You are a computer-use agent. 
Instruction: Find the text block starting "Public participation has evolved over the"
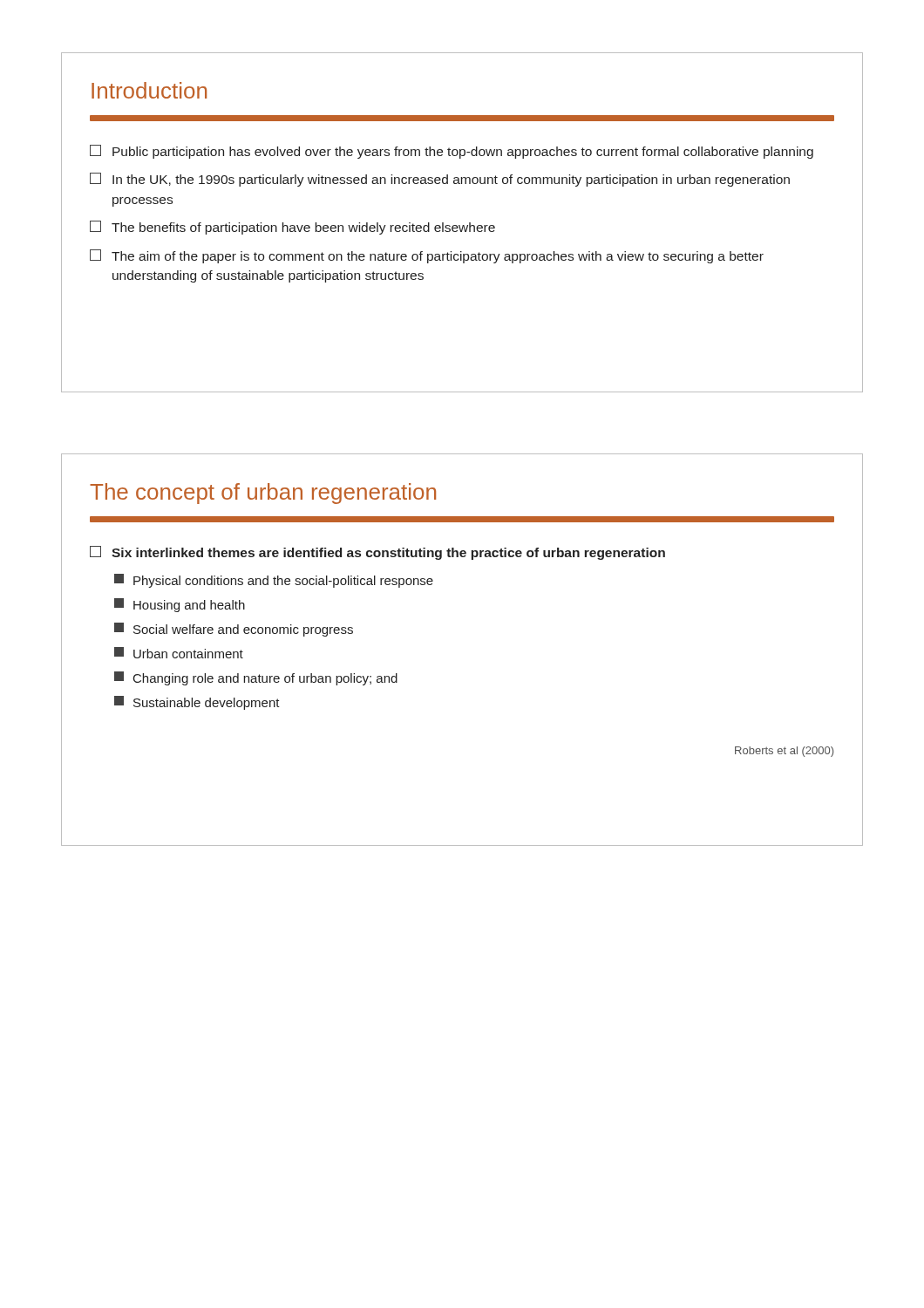pyautogui.click(x=452, y=152)
